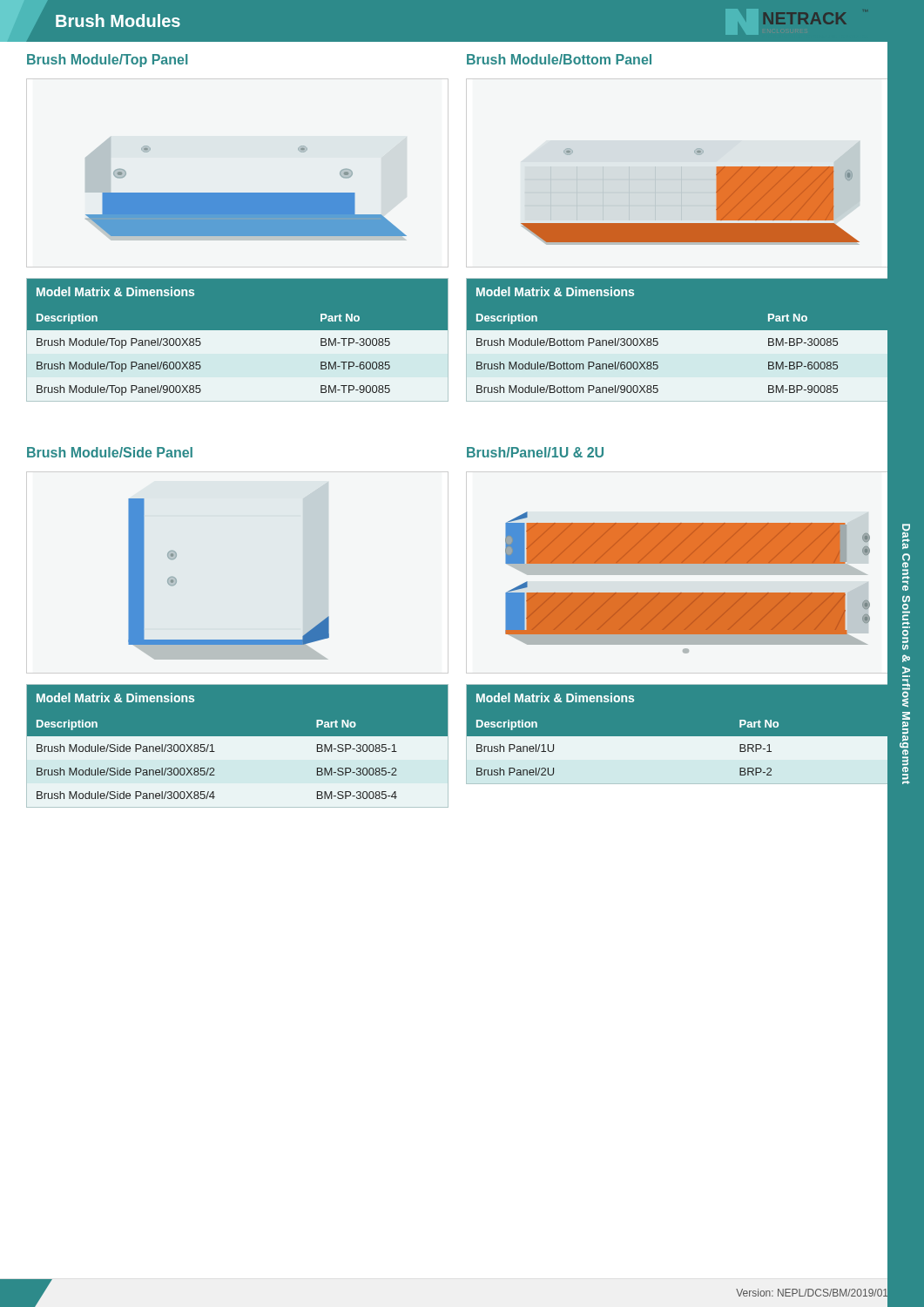Click on the table containing "Brush Module/Bottom Panel/900X85"
The width and height of the screenshot is (924, 1307).
tap(677, 340)
